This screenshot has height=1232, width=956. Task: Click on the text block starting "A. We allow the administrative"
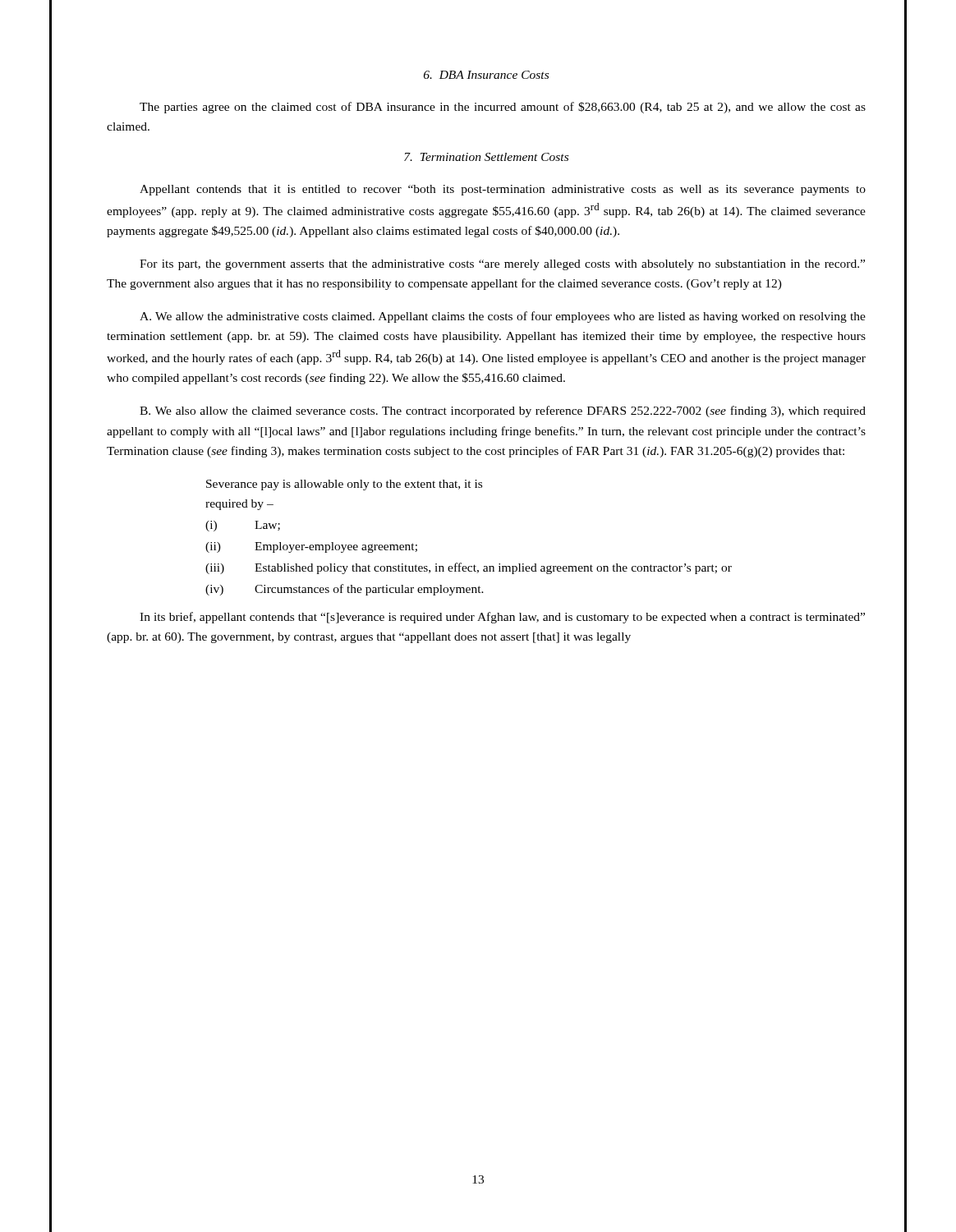[486, 347]
